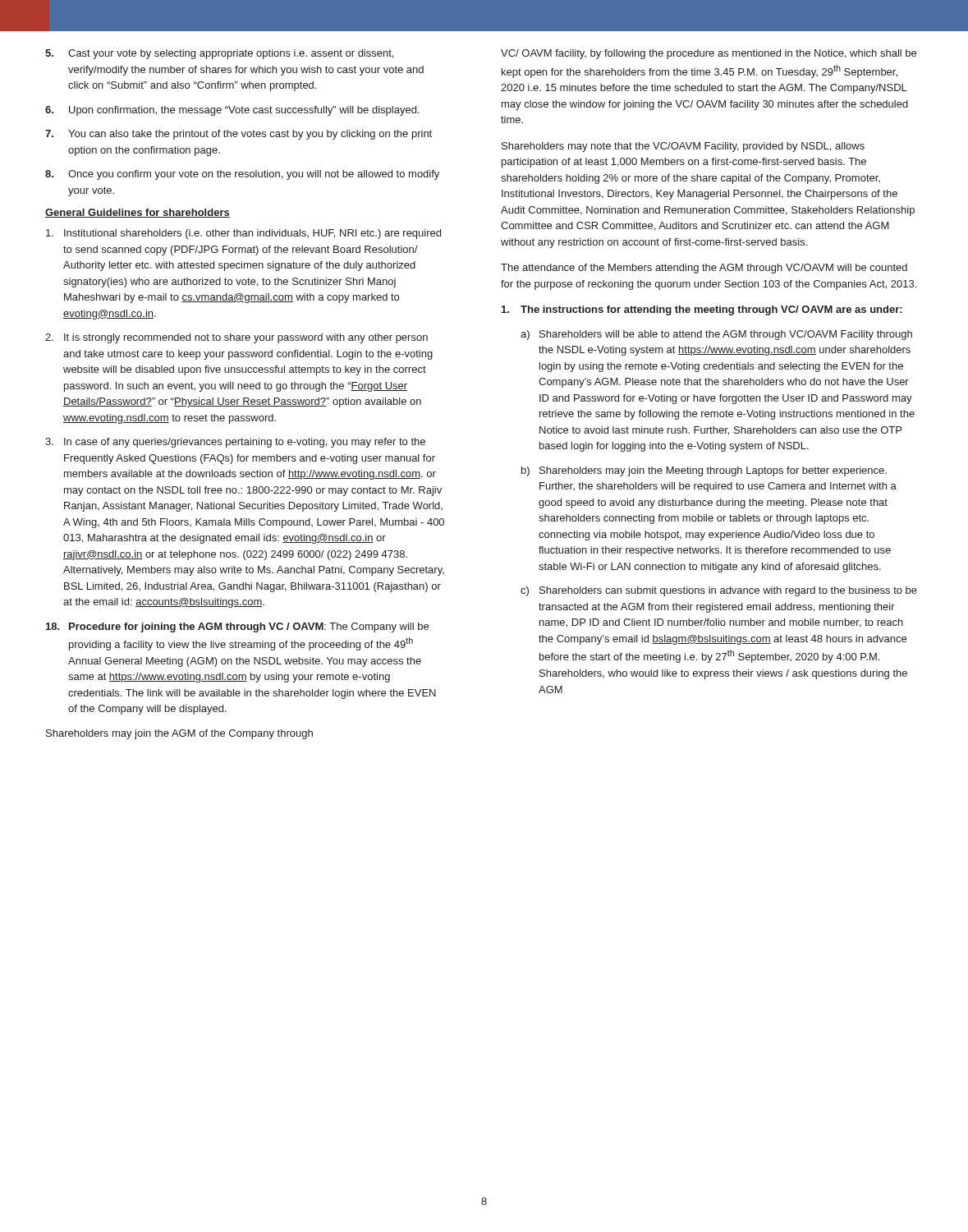The width and height of the screenshot is (968, 1232).
Task: Point to the element starting "Institutional shareholders (i.e."
Action: pos(246,273)
